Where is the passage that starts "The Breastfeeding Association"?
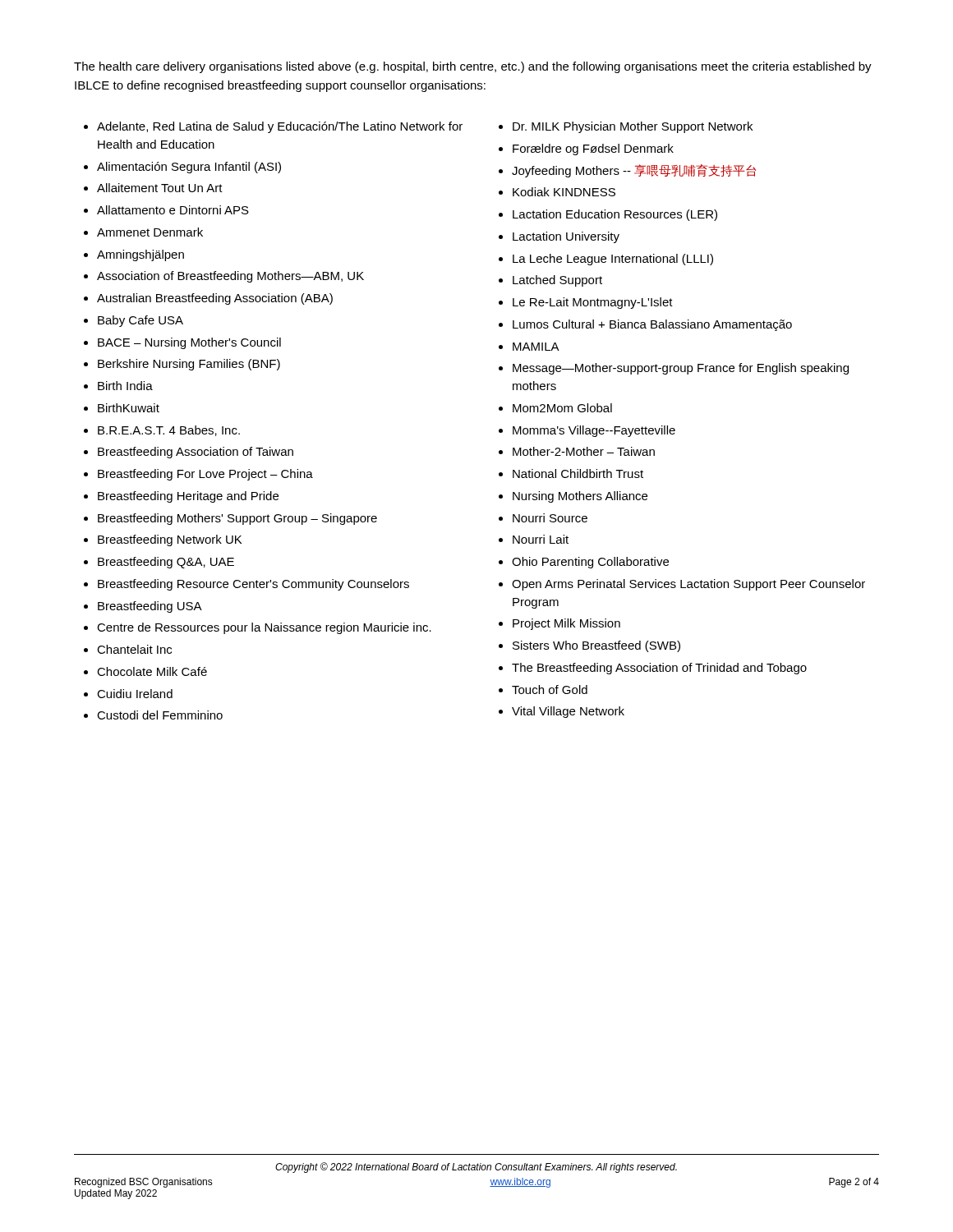This screenshot has width=953, height=1232. [659, 667]
